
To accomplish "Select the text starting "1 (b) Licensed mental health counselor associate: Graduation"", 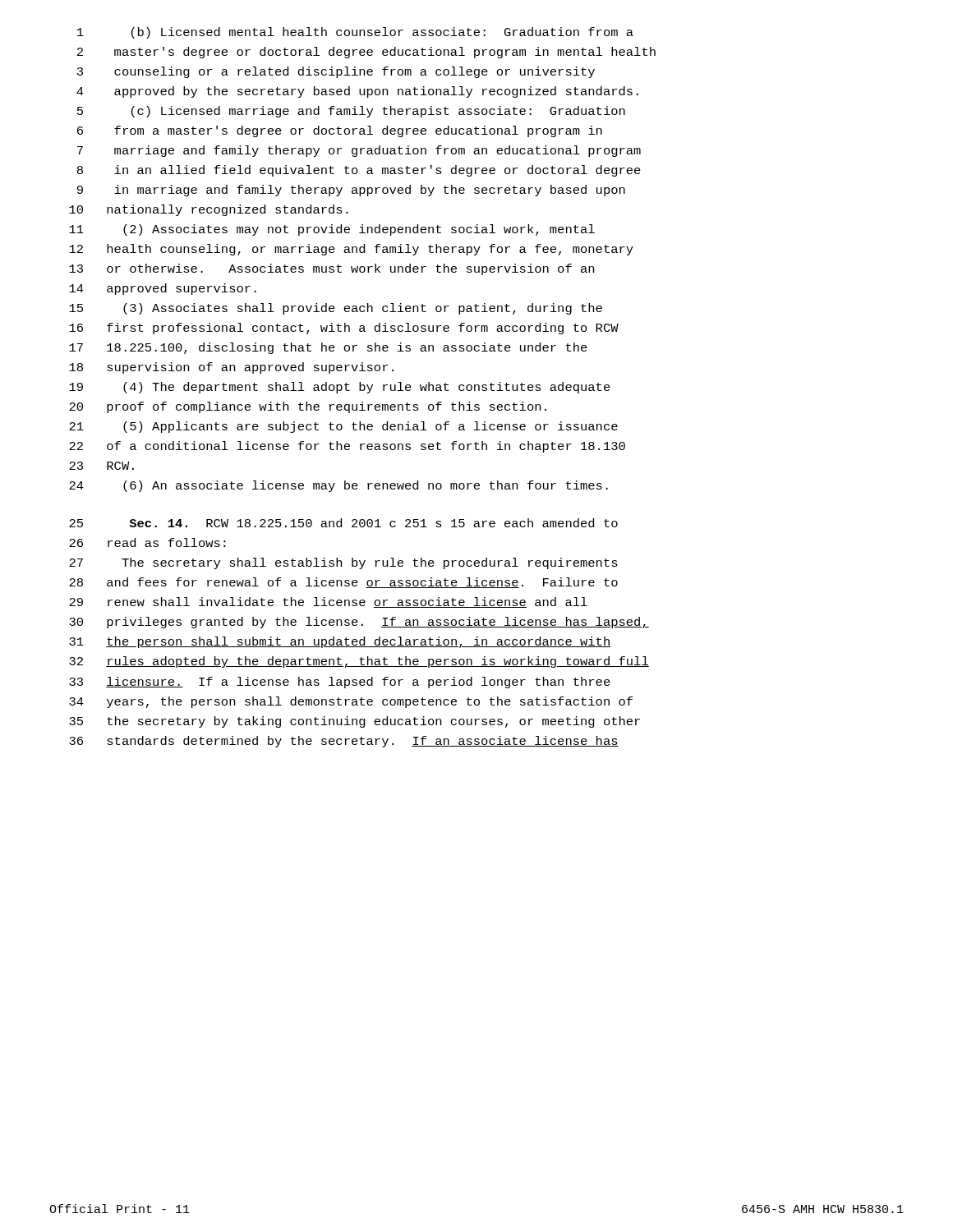I will [x=476, y=62].
